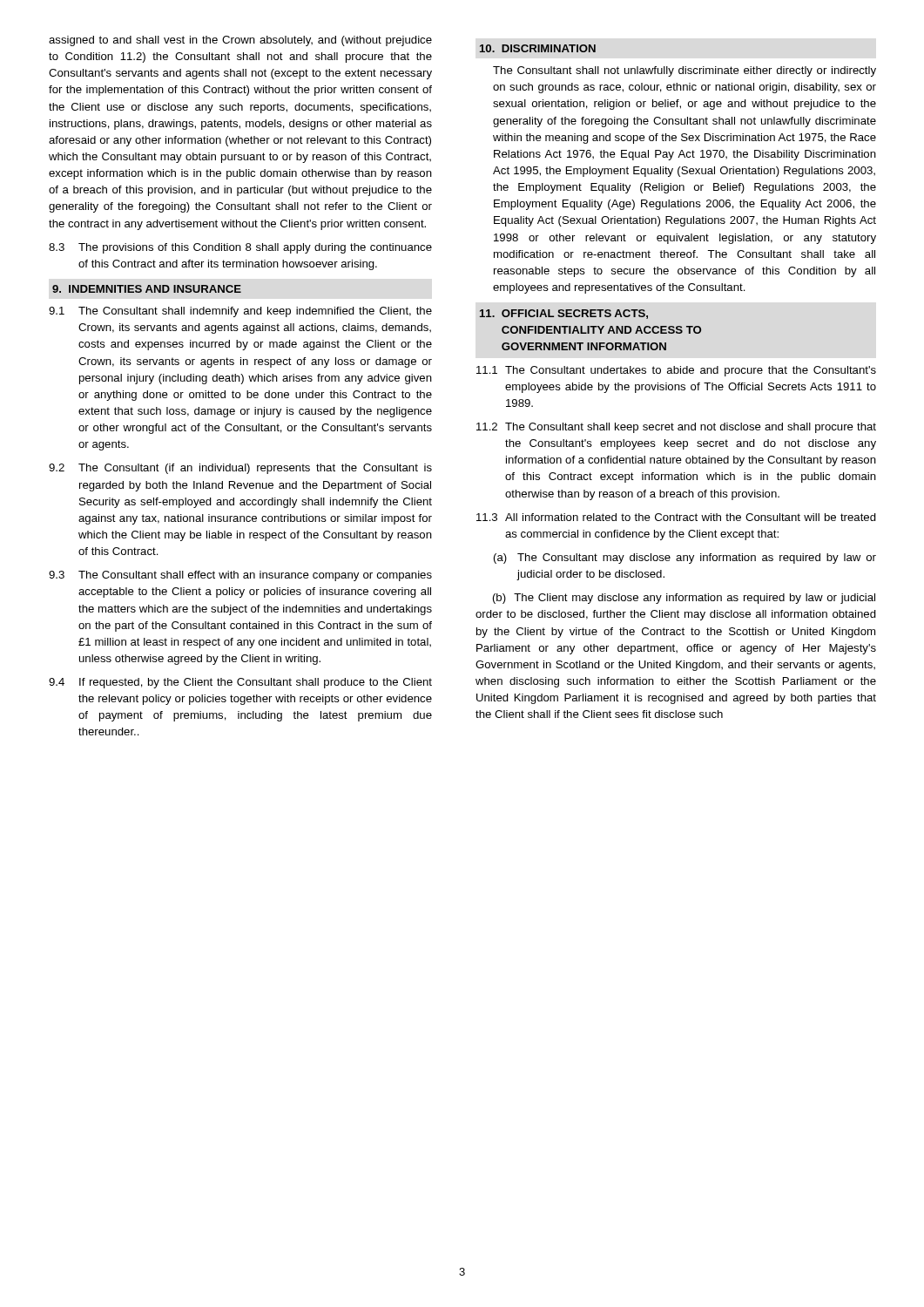Click on the list item containing "(a) The Consultant may disclose"
The height and width of the screenshot is (1307, 924).
coord(676,566)
